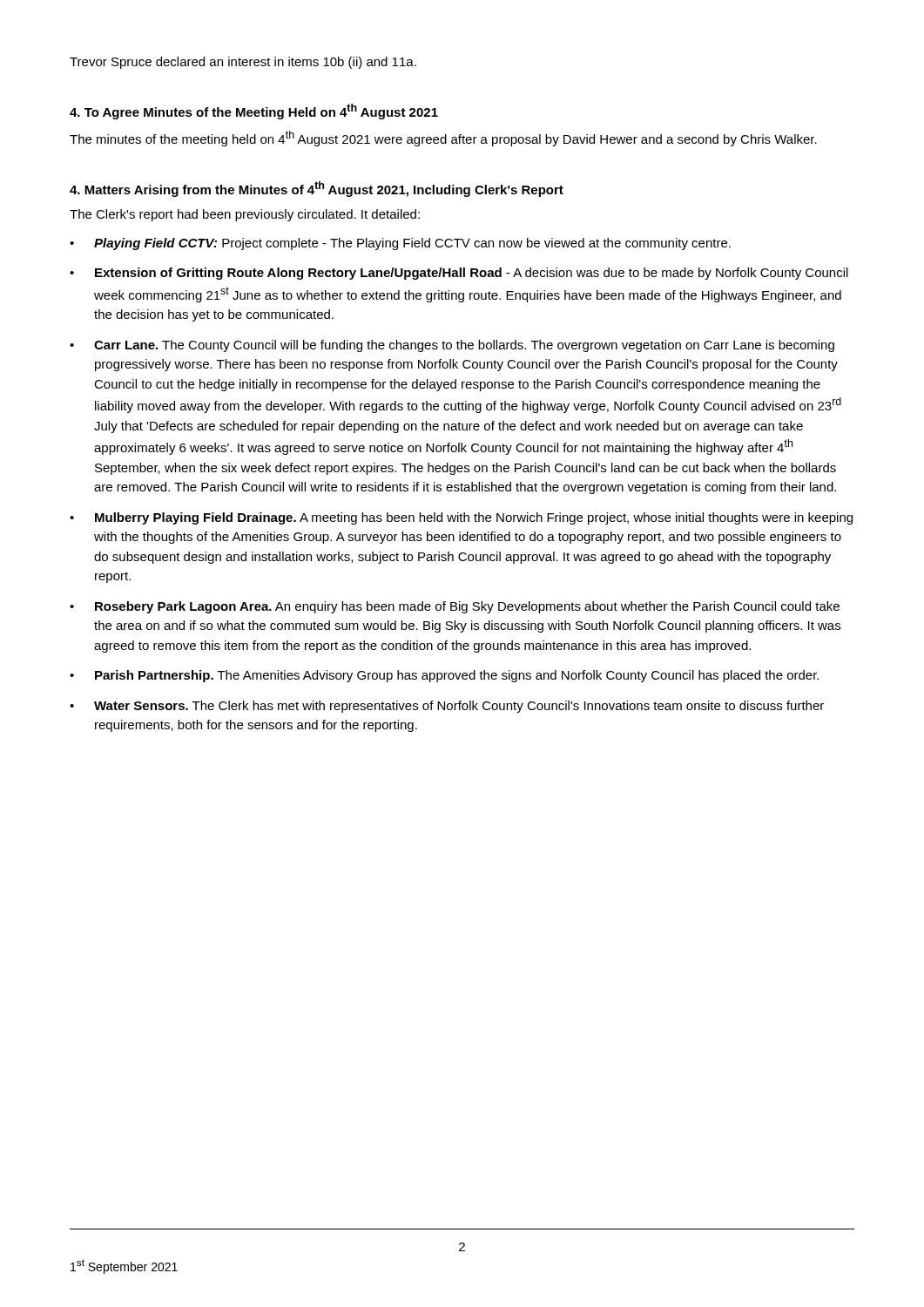Click on the text block containing "The minutes of the meeting held on"
This screenshot has width=924, height=1307.
[x=444, y=138]
